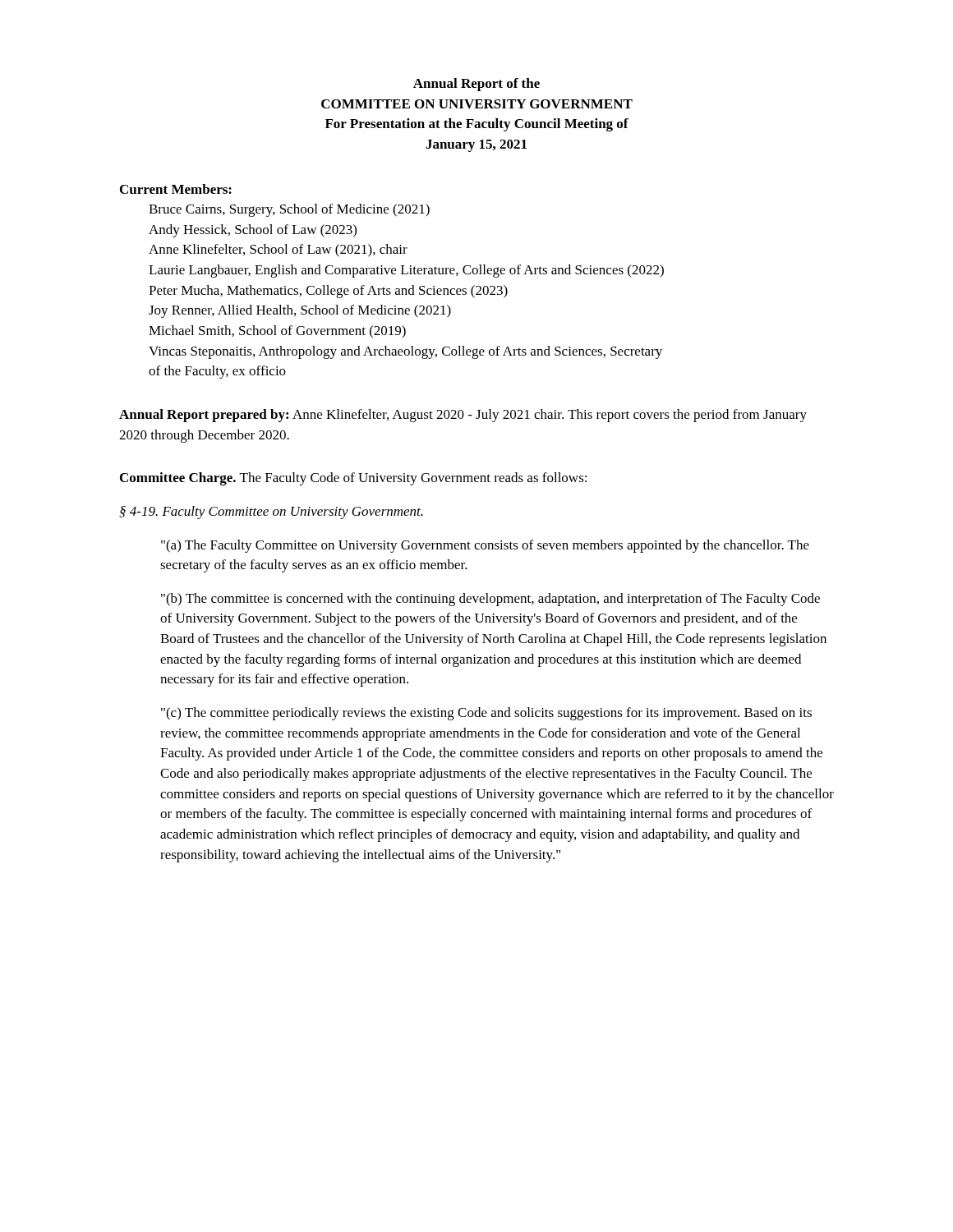Find the block starting ""(a) The Faculty"

[x=485, y=555]
